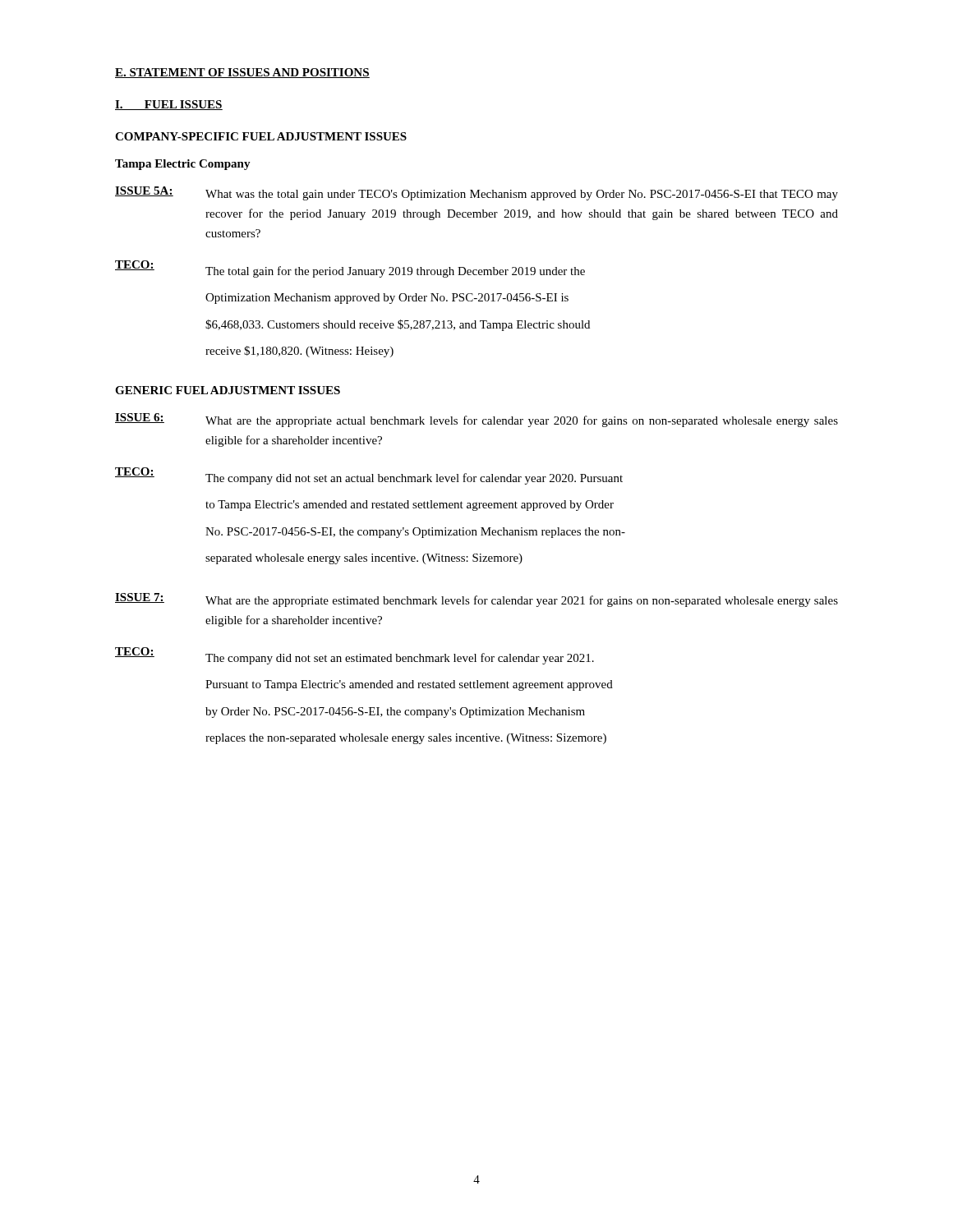Locate the text block starting "Tampa Electric Company"

[x=183, y=163]
